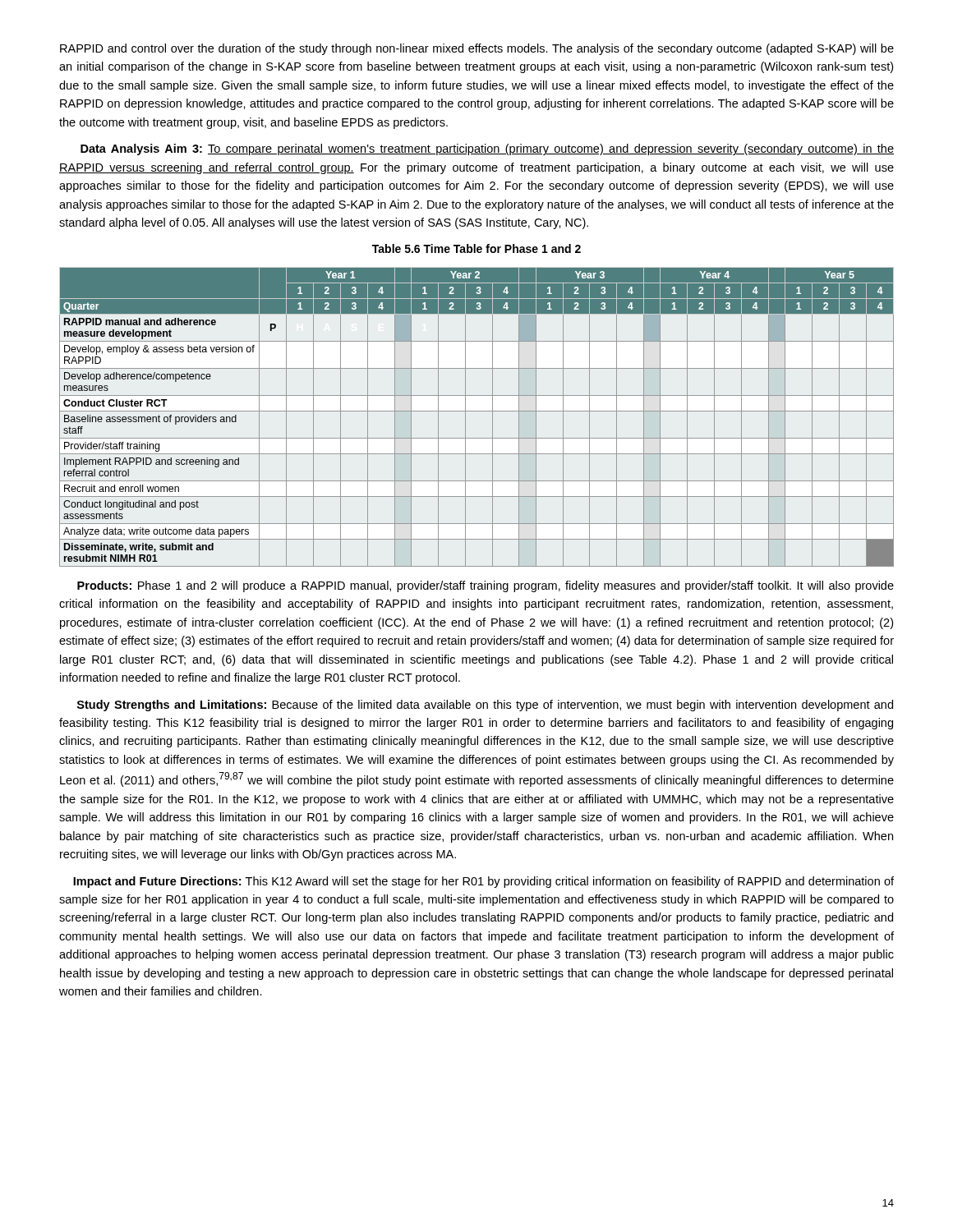Select the table
The width and height of the screenshot is (953, 1232).
[476, 417]
